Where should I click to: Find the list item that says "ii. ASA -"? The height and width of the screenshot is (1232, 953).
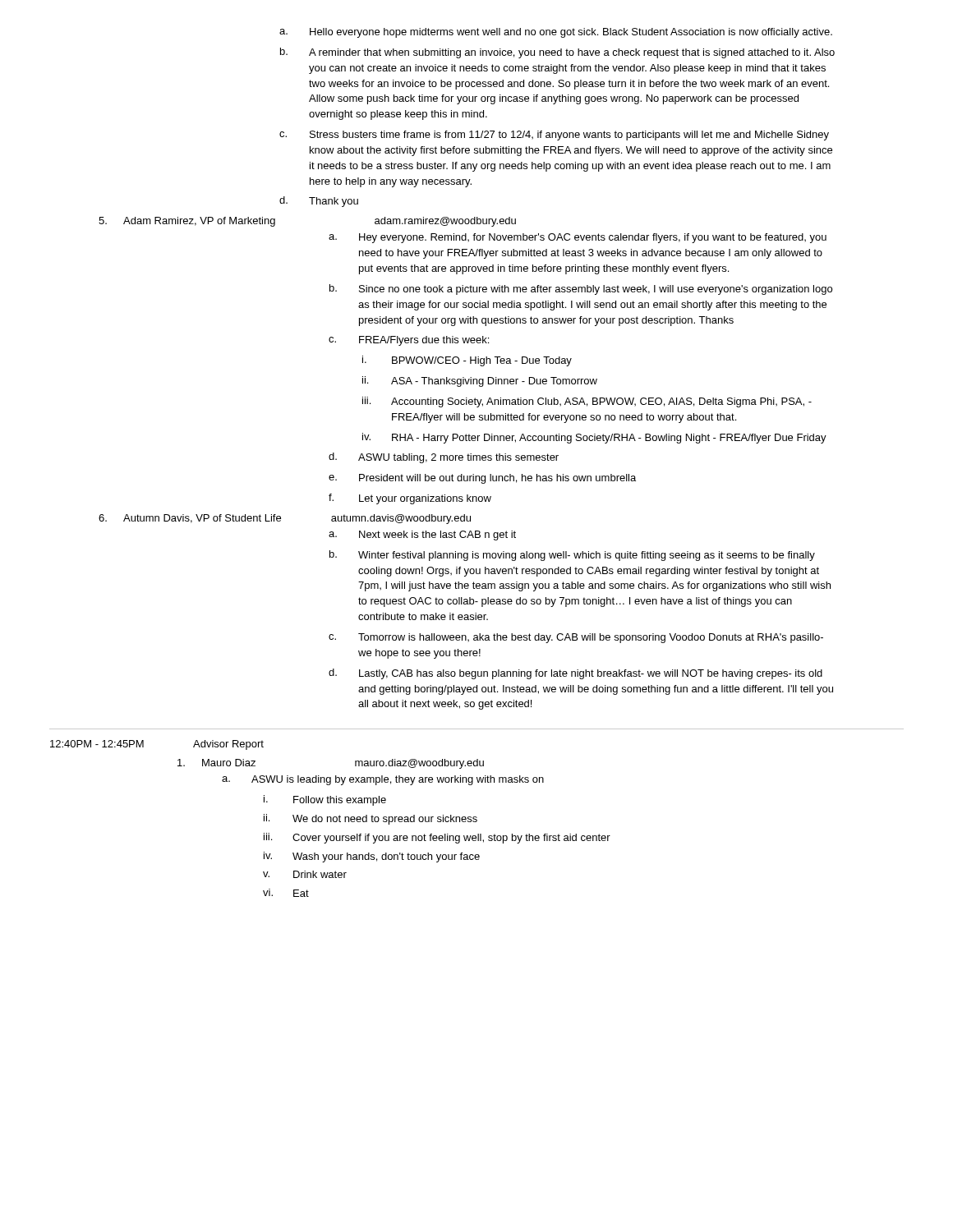pyautogui.click(x=600, y=381)
